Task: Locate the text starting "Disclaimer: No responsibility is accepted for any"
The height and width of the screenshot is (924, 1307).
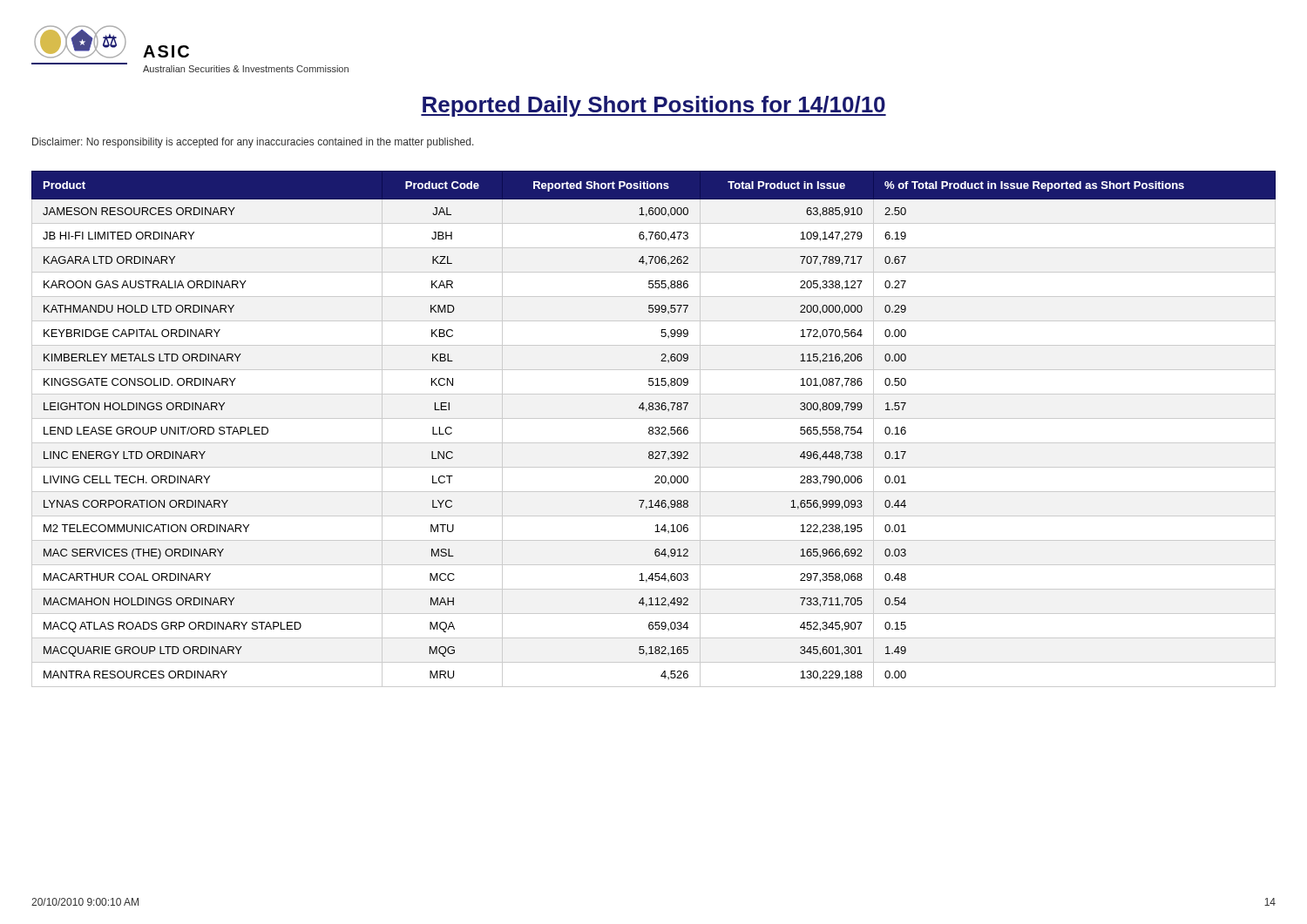Action: [x=253, y=142]
